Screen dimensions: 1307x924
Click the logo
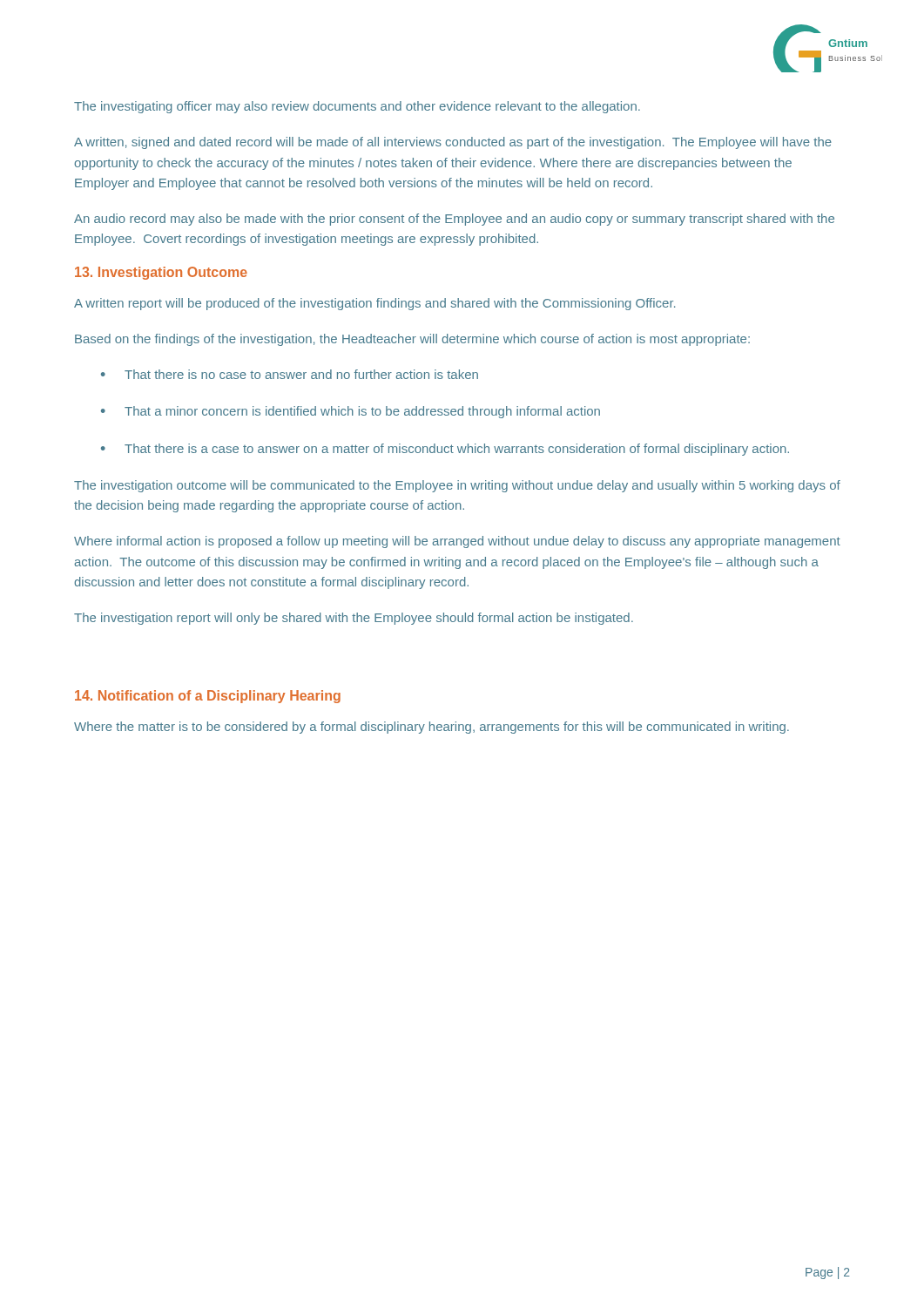(x=821, y=50)
